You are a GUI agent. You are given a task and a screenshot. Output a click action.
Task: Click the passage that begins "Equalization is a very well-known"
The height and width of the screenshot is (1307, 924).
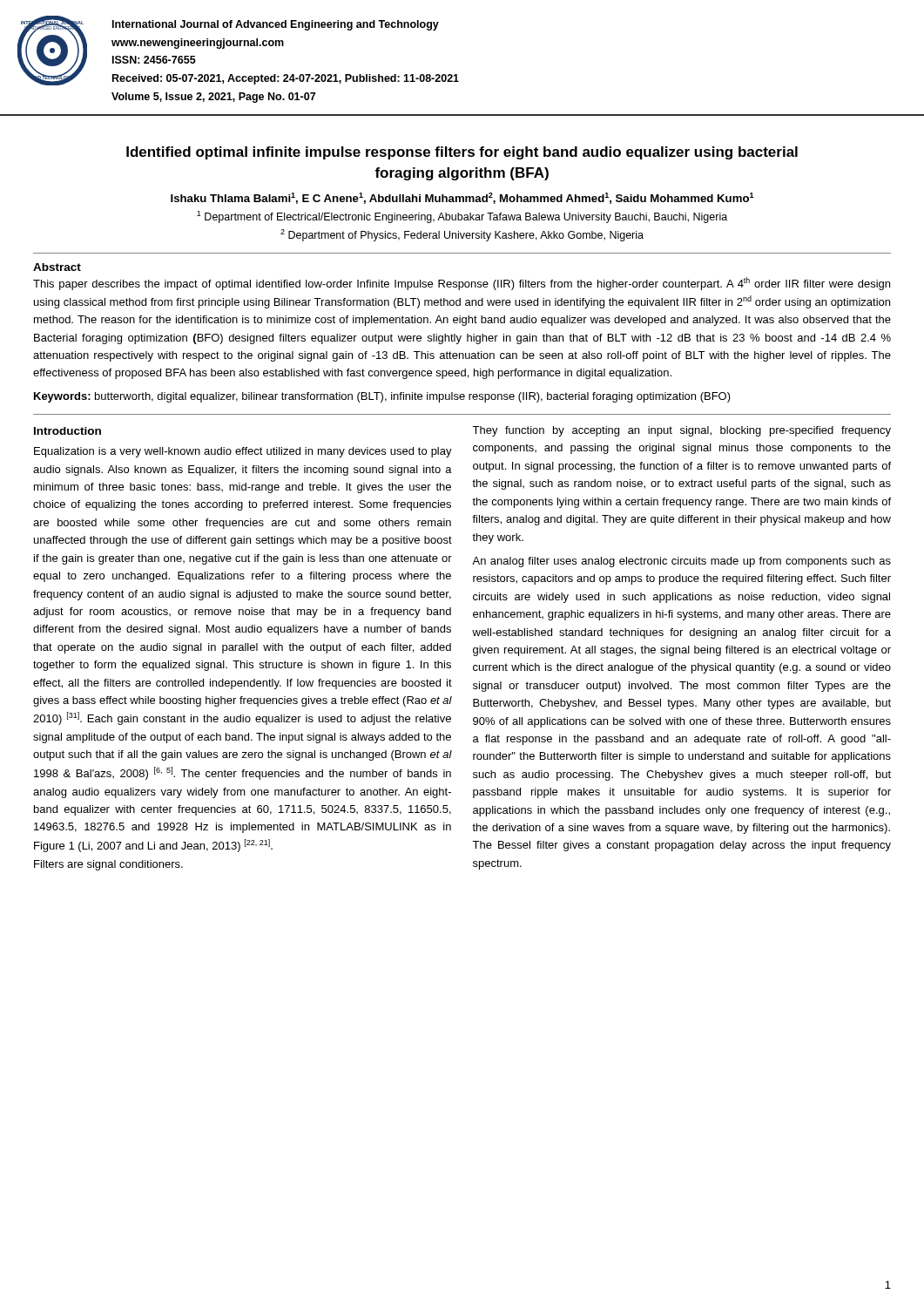(242, 658)
